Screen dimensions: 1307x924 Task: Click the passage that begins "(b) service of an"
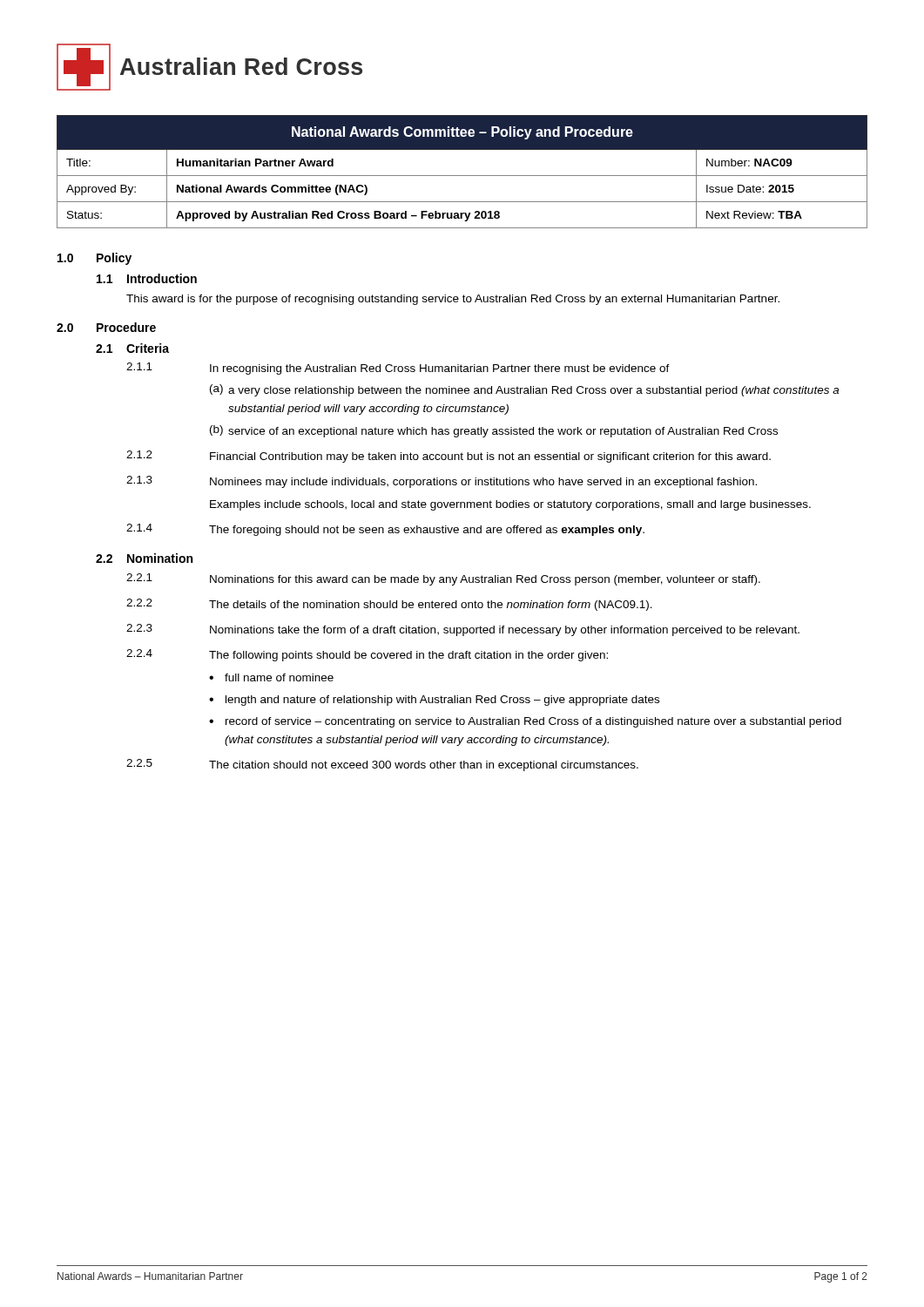click(538, 431)
